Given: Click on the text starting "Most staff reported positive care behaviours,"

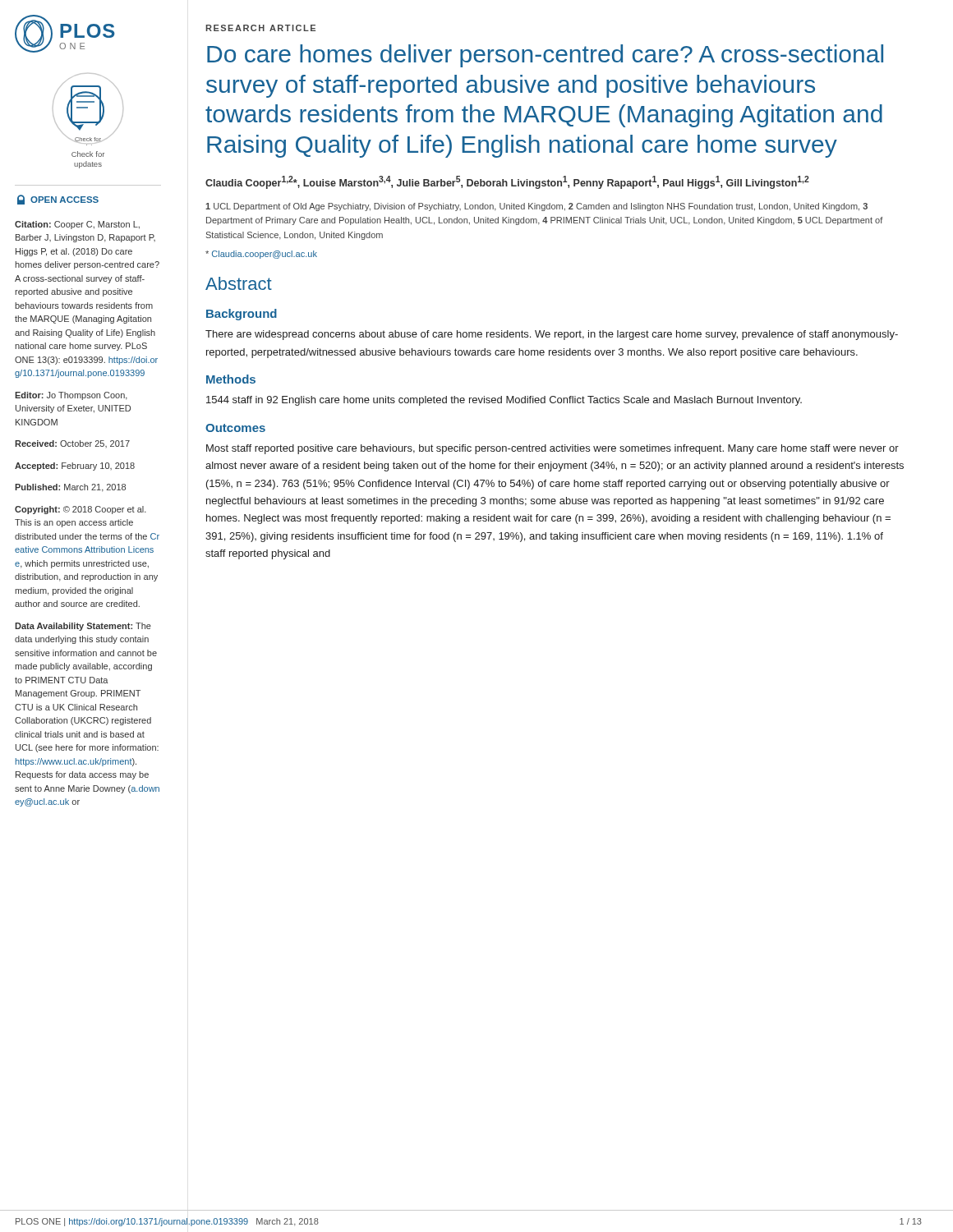Looking at the screenshot, I should (555, 501).
